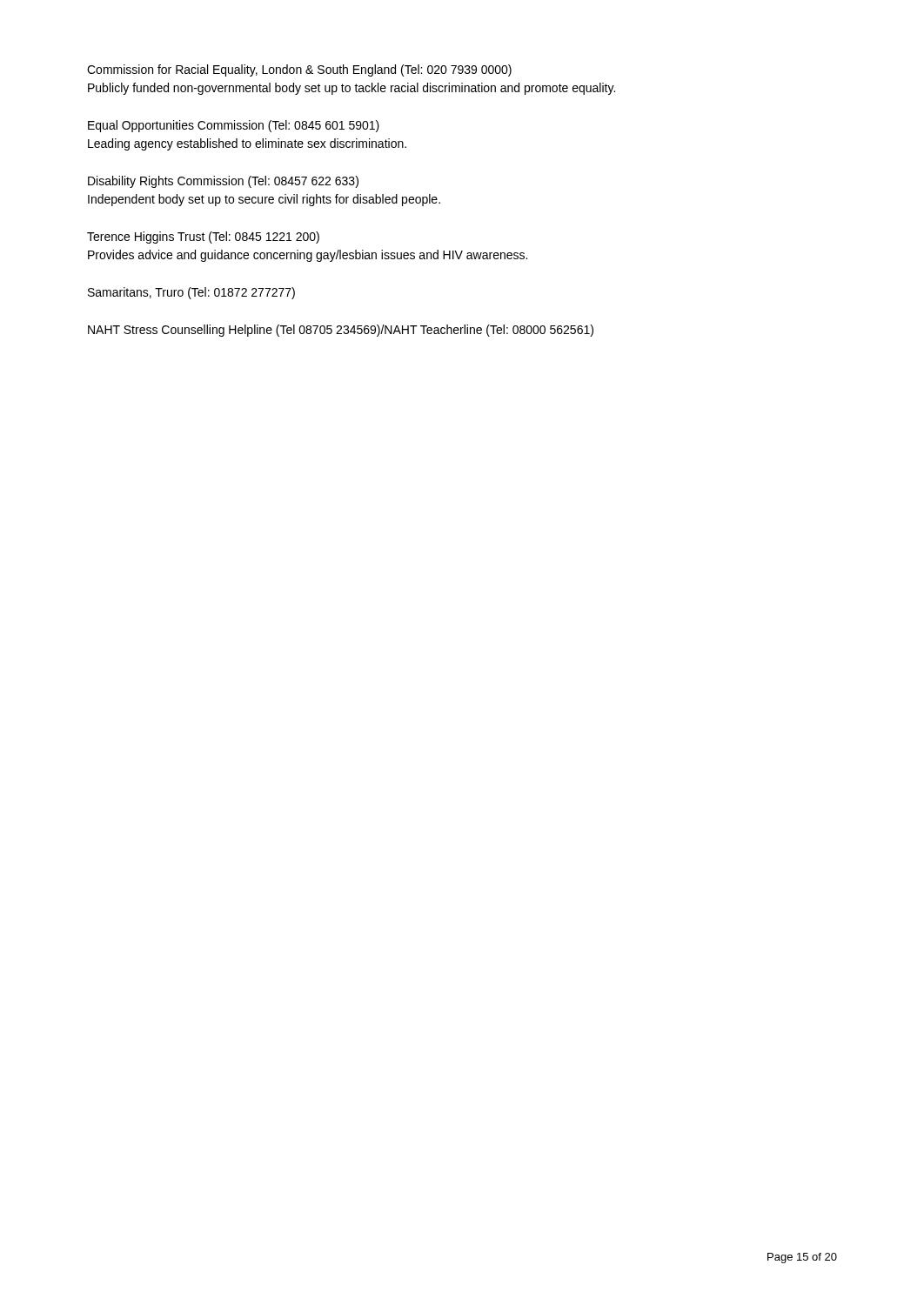The width and height of the screenshot is (924, 1305).
Task: Point to the block beginning "Commission for Racial Equality, London & South England"
Action: coord(352,79)
